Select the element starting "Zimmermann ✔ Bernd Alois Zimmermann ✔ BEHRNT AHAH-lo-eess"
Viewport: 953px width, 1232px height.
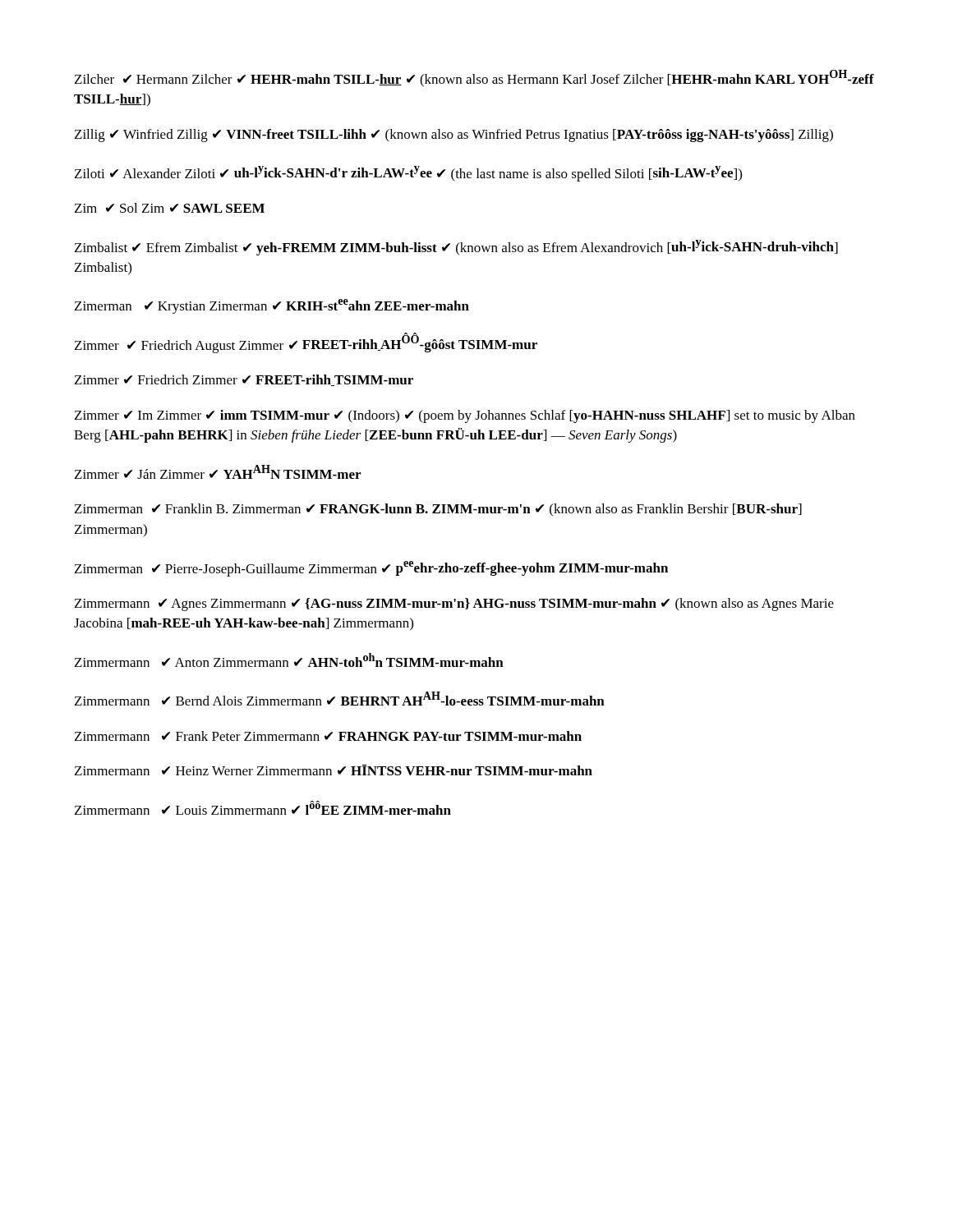339,699
